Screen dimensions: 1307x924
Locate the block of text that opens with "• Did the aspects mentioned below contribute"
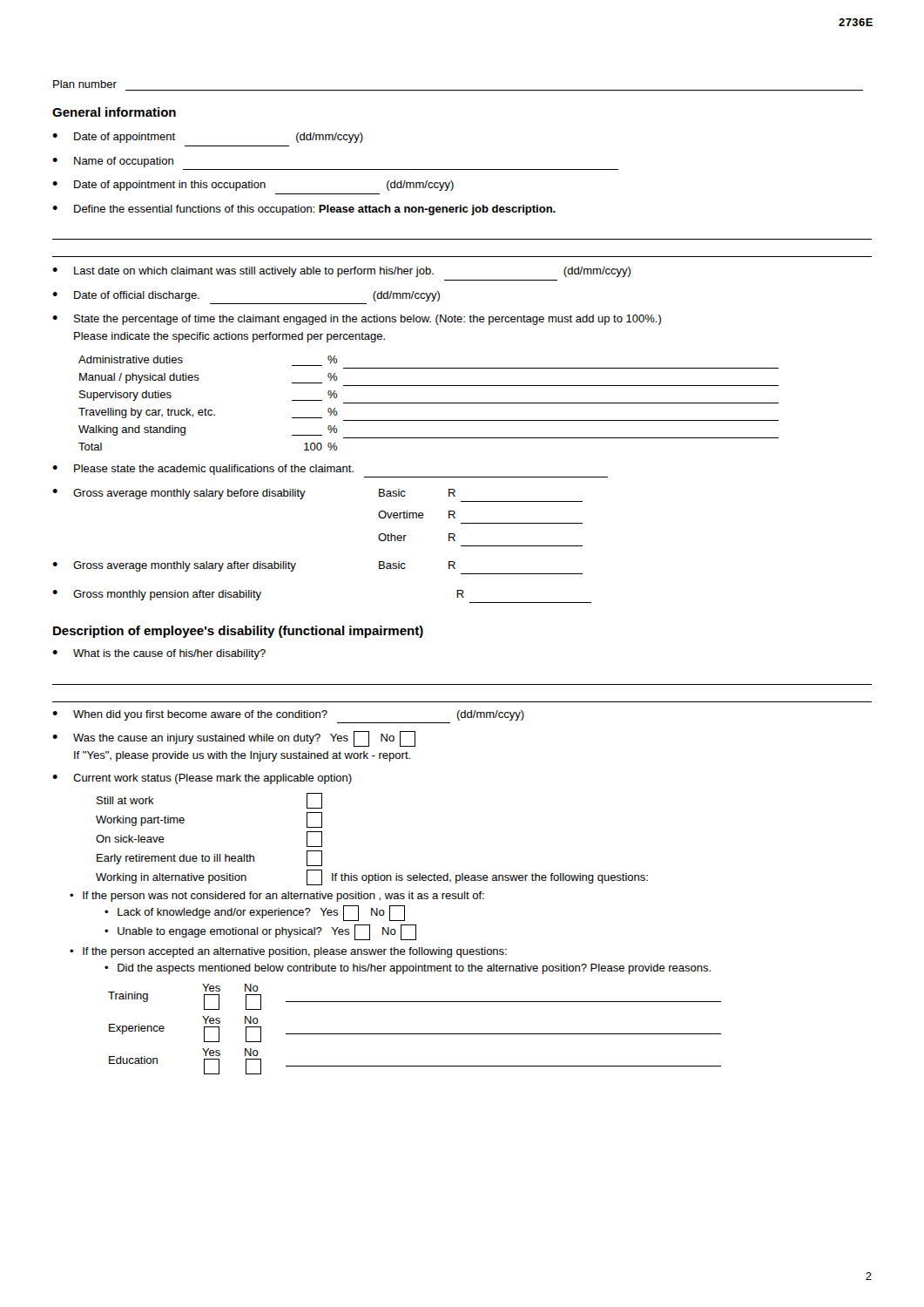(408, 968)
